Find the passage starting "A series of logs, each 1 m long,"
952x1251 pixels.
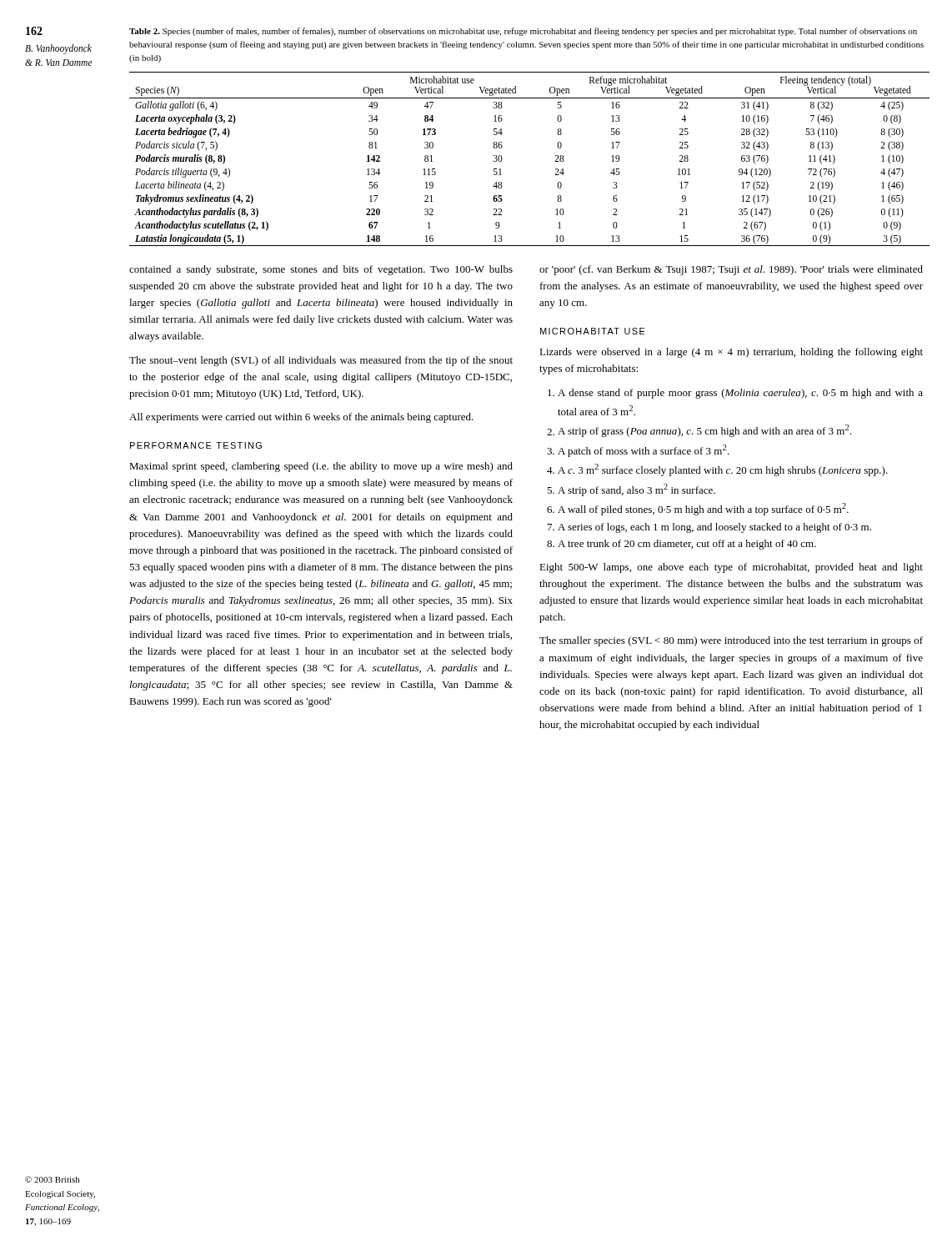(x=715, y=526)
